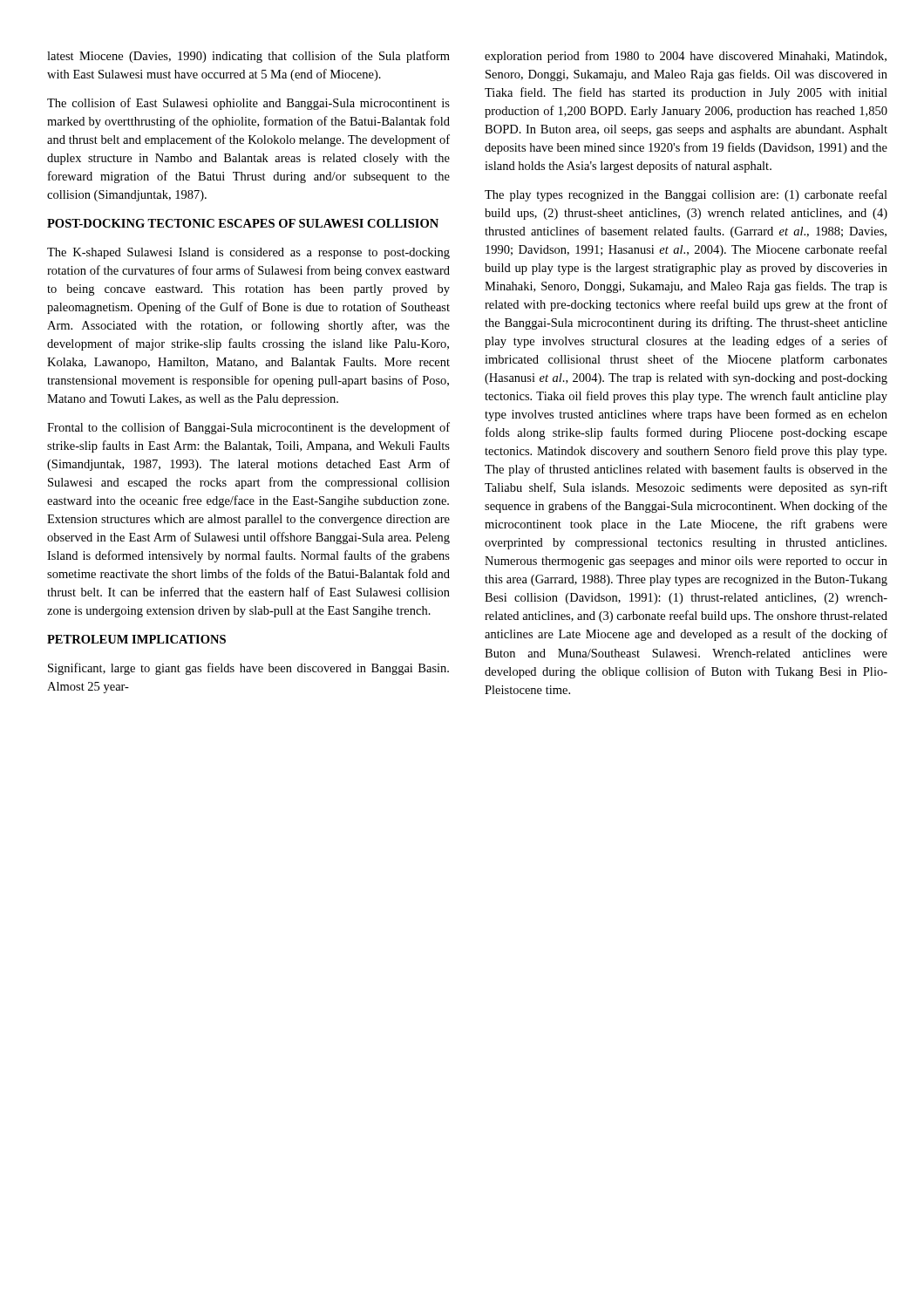Click the passage that begins "The play types recognized in the Banggai"
Viewport: 924px width, 1308px height.
point(686,442)
